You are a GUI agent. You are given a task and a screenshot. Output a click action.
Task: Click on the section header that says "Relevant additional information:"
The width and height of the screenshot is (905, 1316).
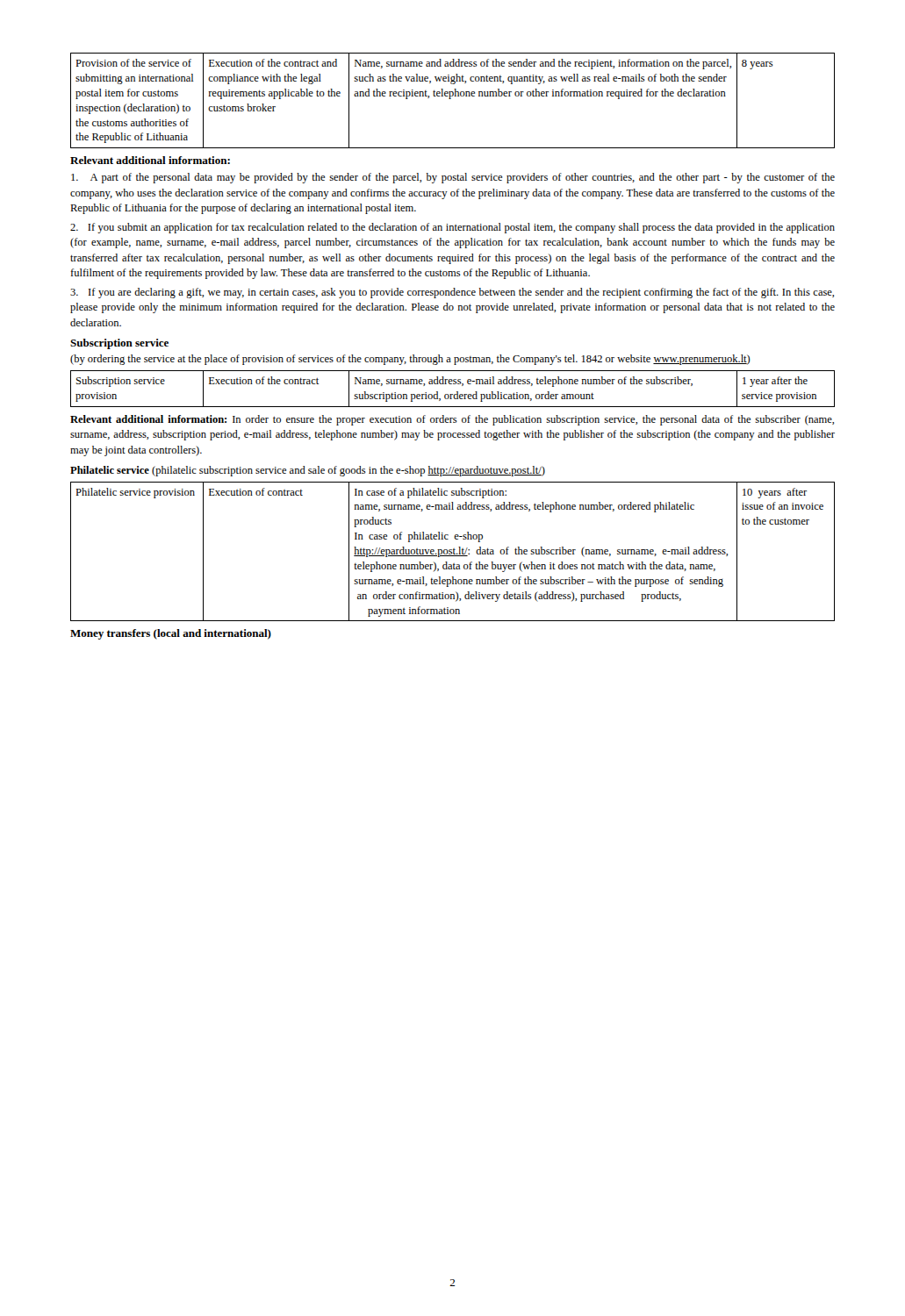pyautogui.click(x=150, y=160)
